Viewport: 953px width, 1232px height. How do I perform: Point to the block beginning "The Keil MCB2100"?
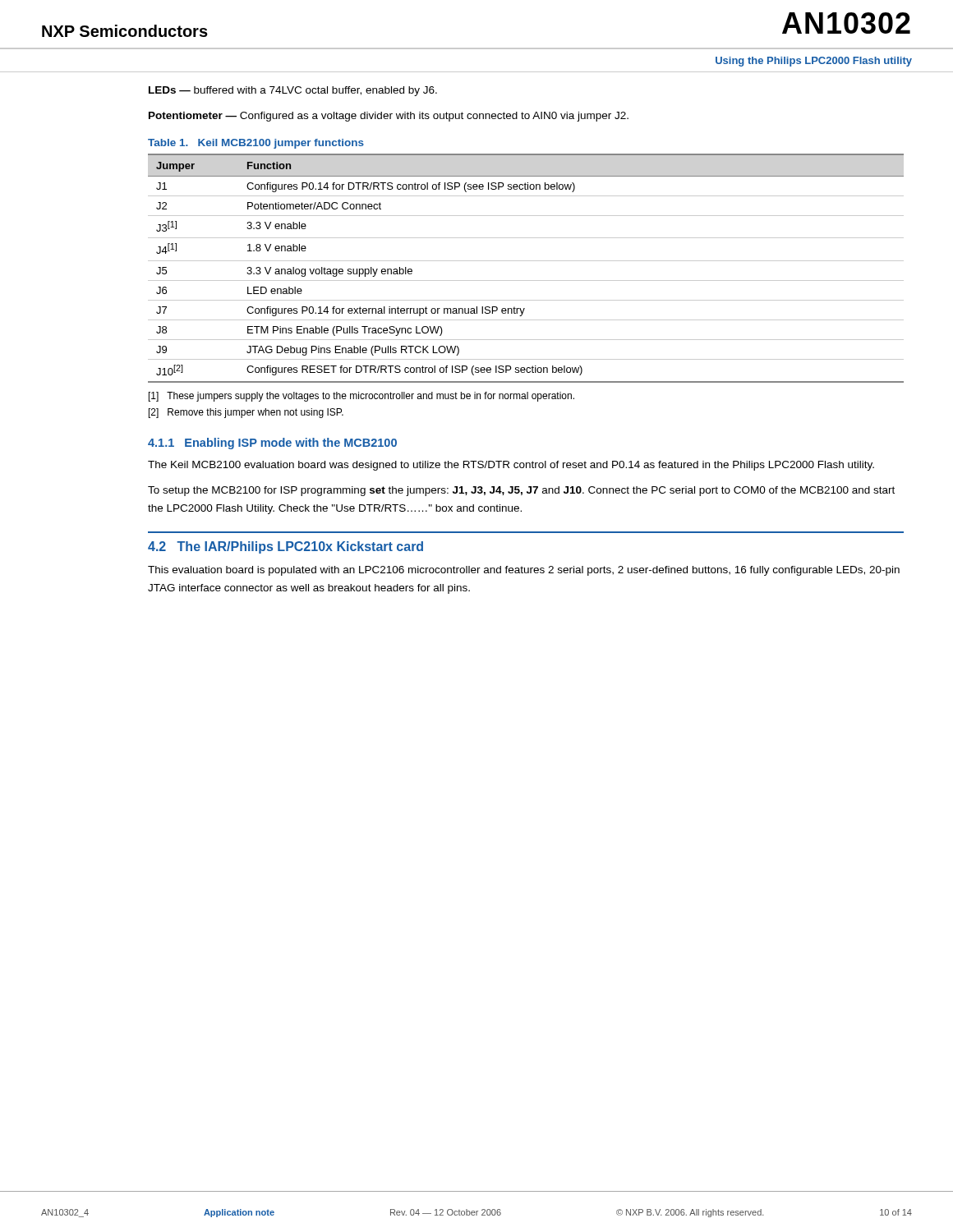511,464
